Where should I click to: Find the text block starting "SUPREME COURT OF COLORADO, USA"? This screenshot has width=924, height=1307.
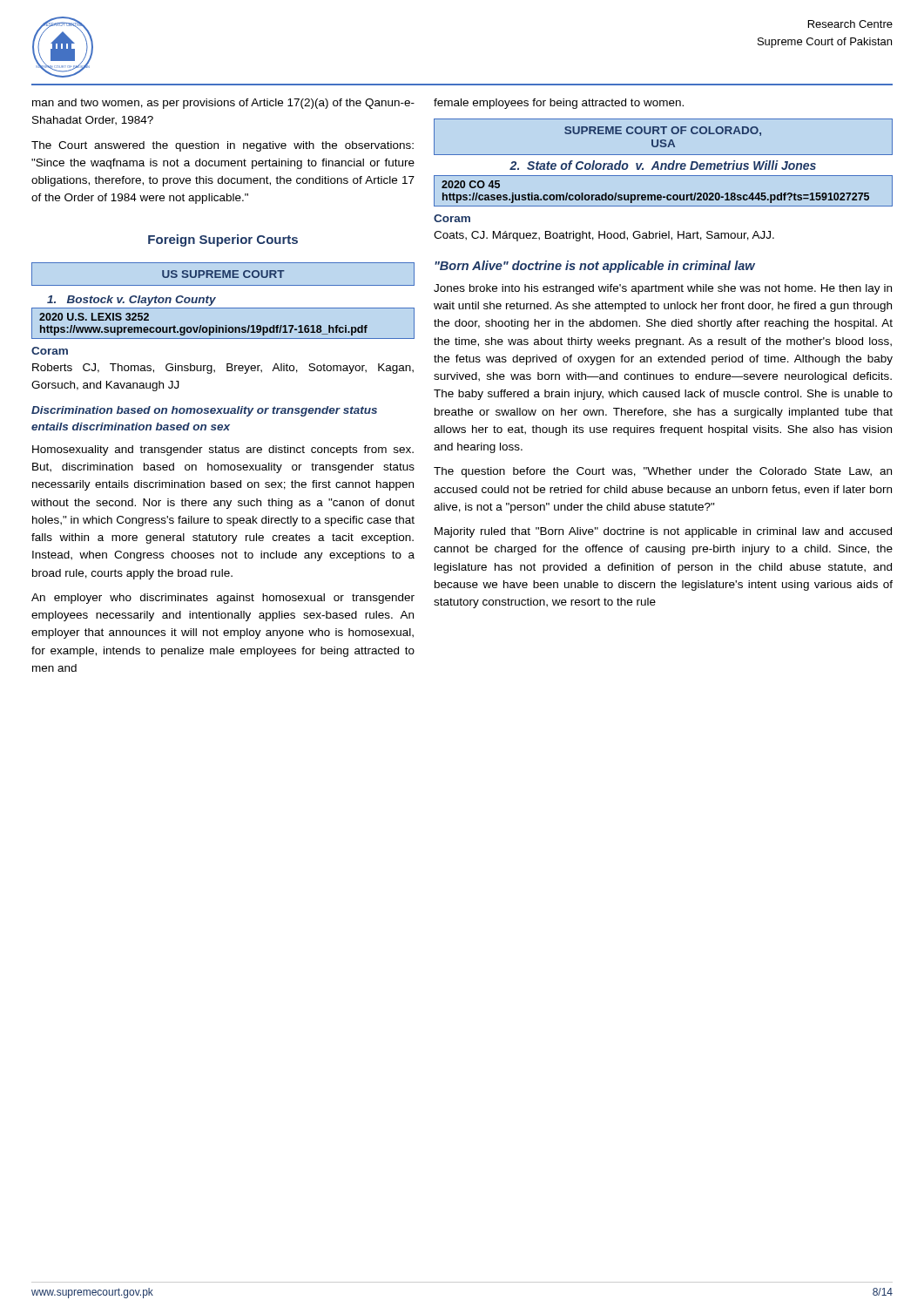coord(663,137)
